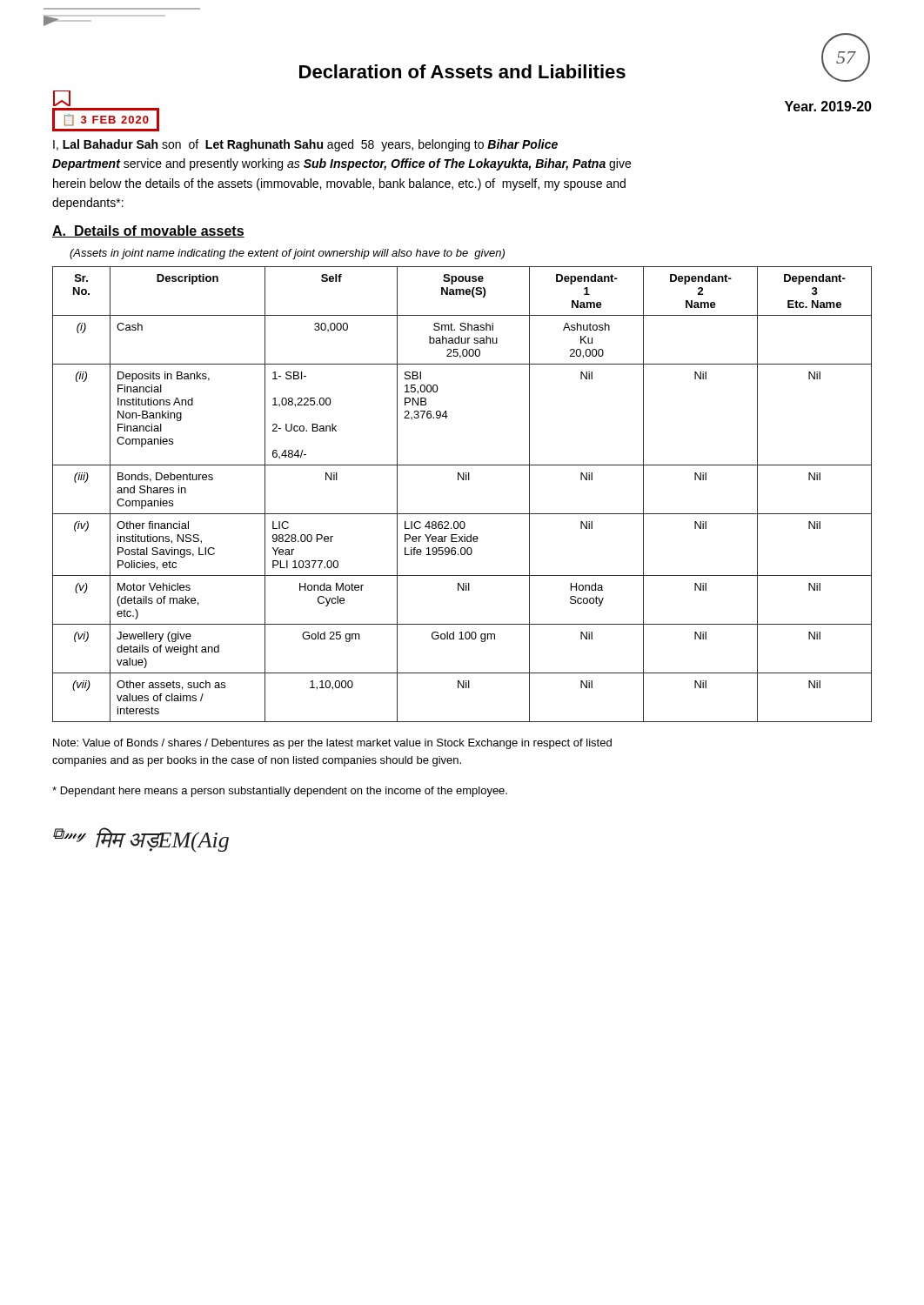Image resolution: width=924 pixels, height=1305 pixels.
Task: Click on the text block starting "(Assets in joint name indicating the"
Action: 287,252
